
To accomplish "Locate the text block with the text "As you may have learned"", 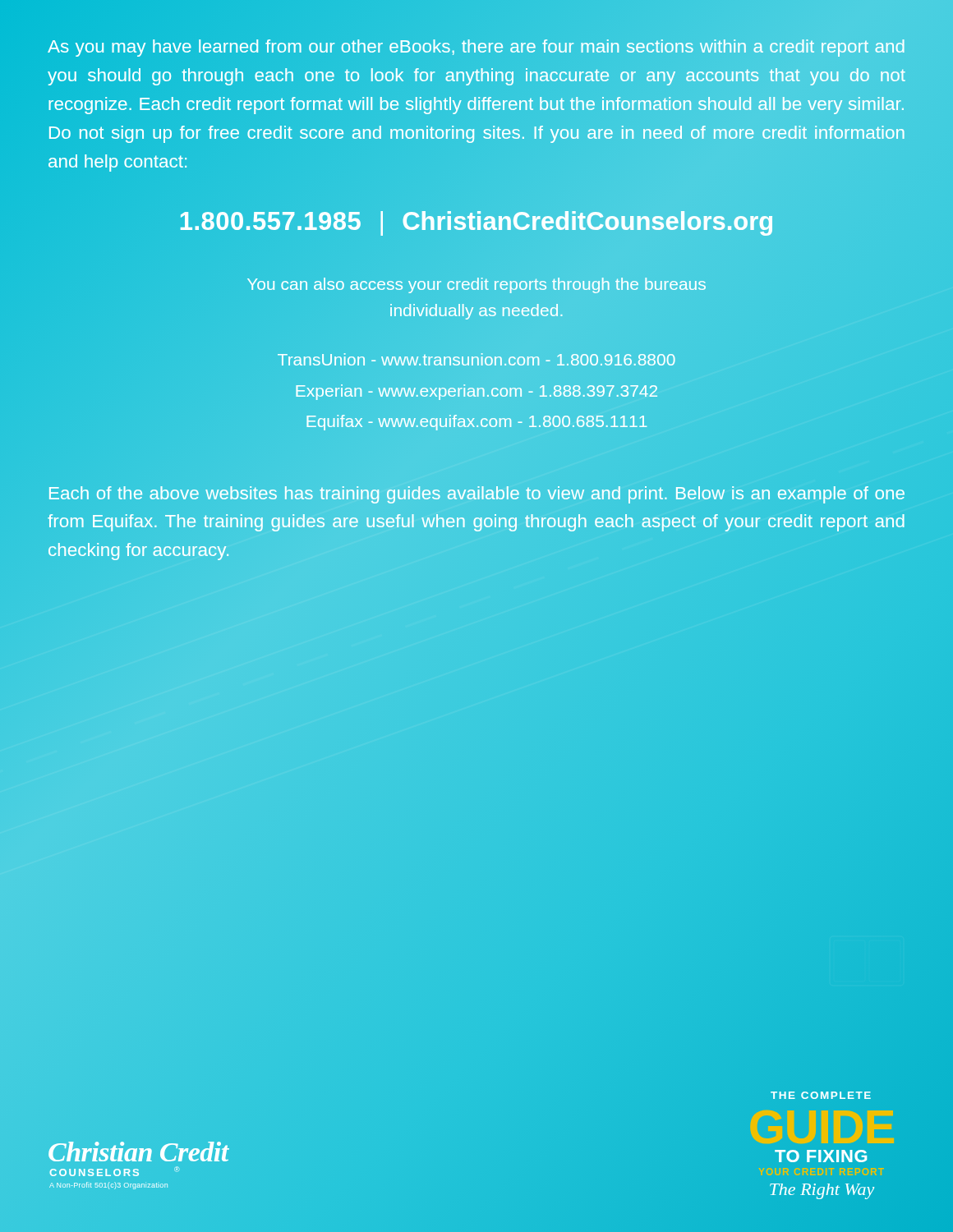I will coord(476,104).
